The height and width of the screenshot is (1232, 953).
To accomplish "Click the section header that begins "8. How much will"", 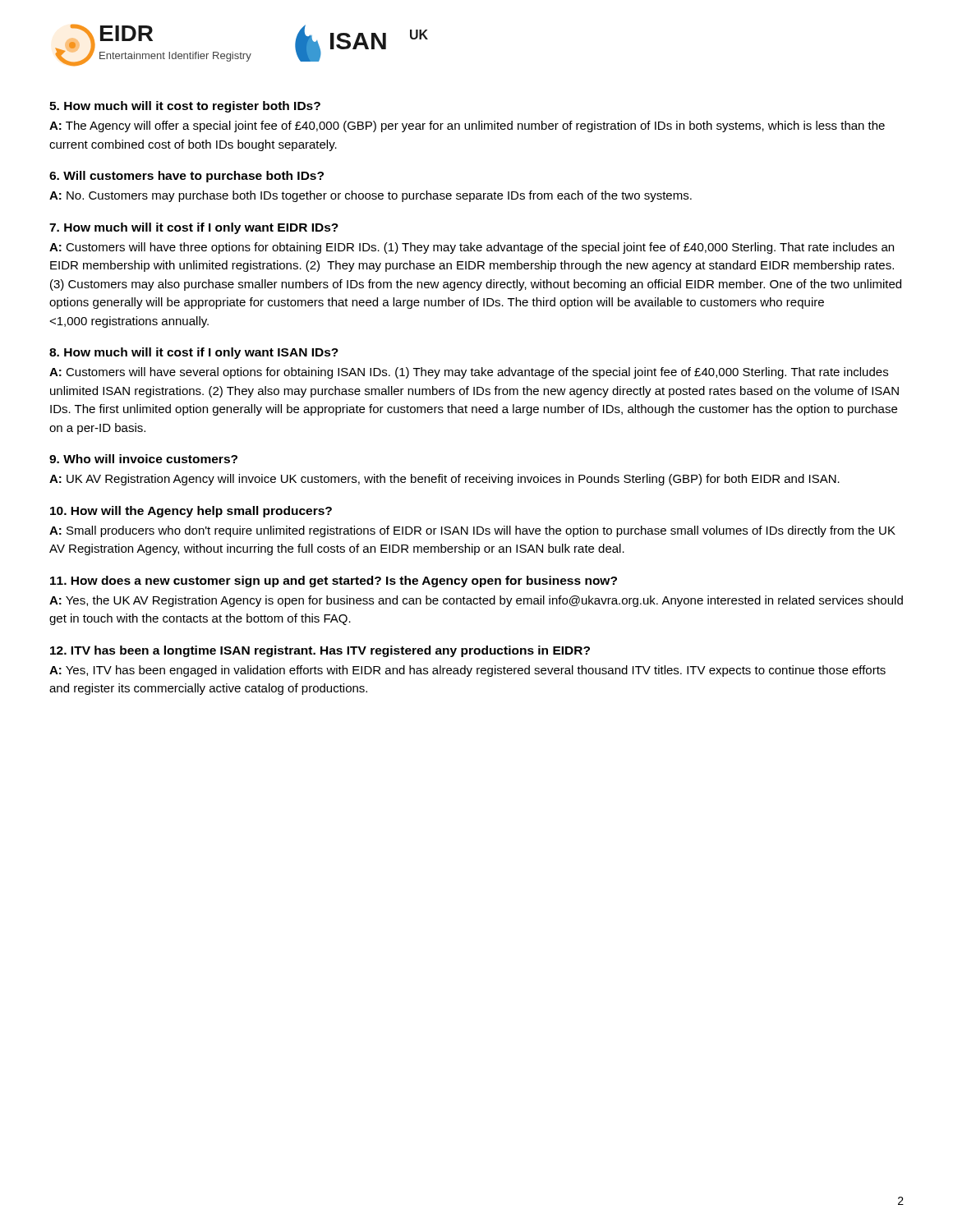I will pyautogui.click(x=194, y=352).
